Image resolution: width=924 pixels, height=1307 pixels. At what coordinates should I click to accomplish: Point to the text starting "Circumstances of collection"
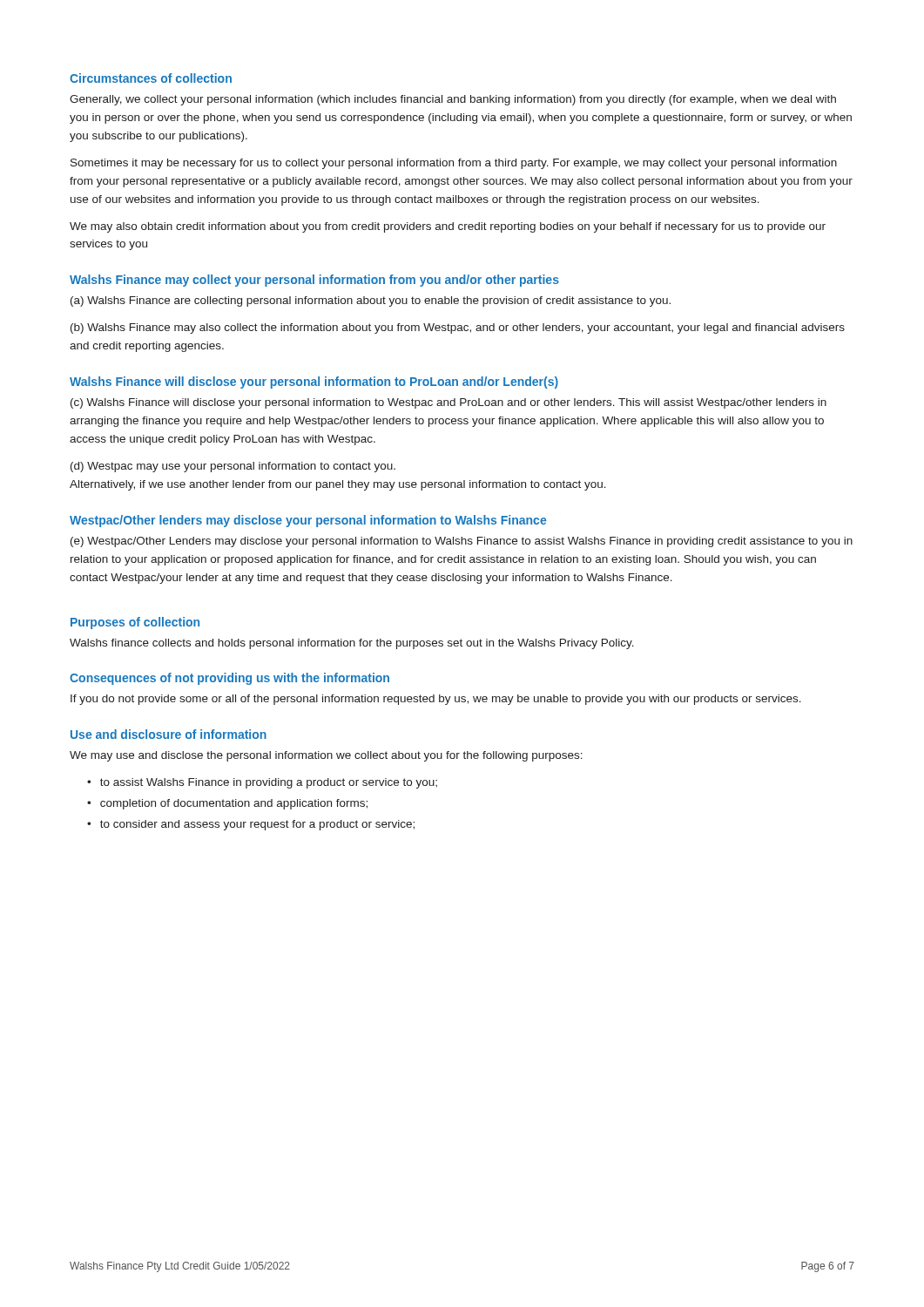(x=151, y=78)
